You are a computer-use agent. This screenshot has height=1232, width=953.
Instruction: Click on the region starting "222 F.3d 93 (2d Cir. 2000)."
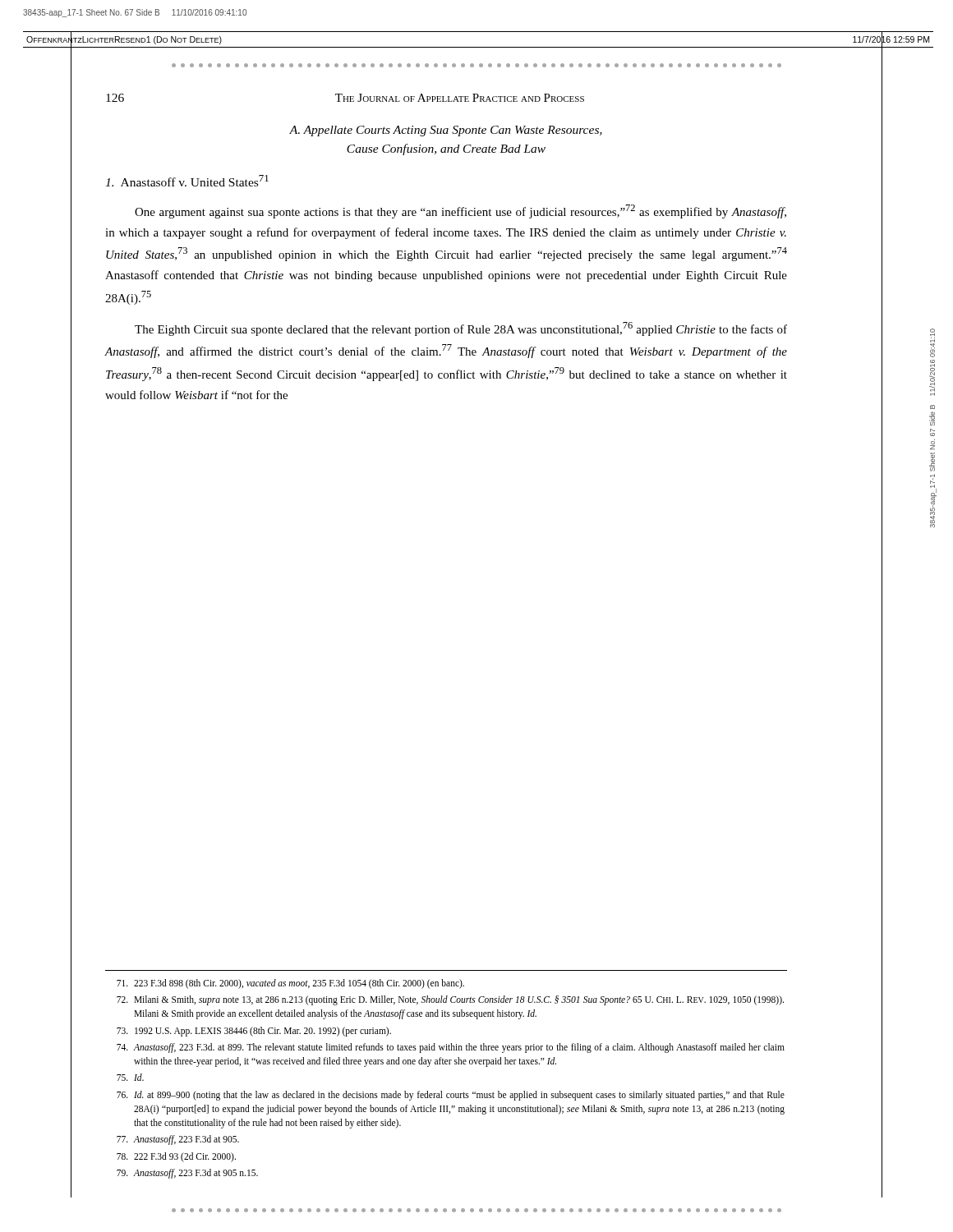click(x=176, y=1157)
